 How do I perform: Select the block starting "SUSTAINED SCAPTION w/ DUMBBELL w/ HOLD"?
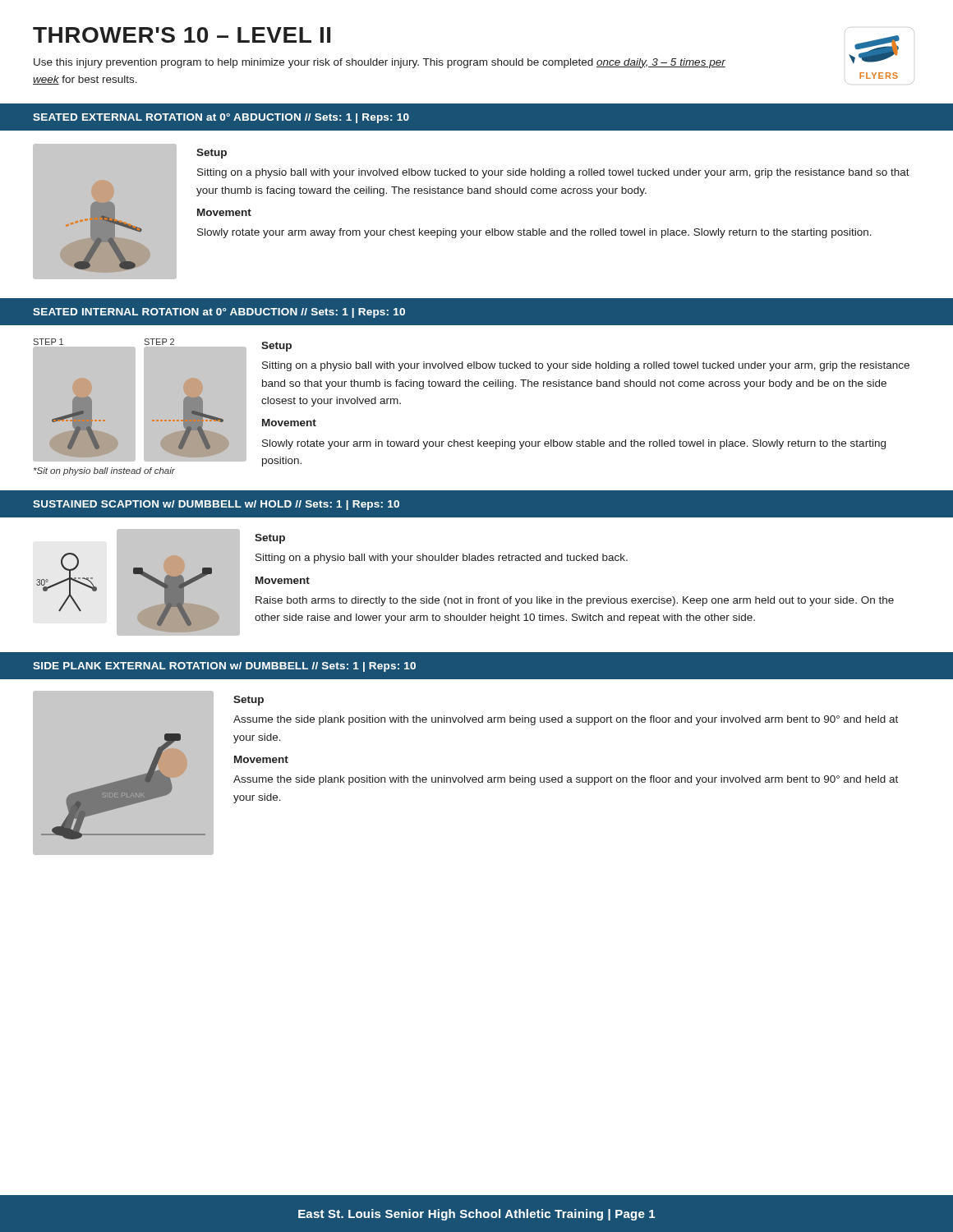(216, 504)
